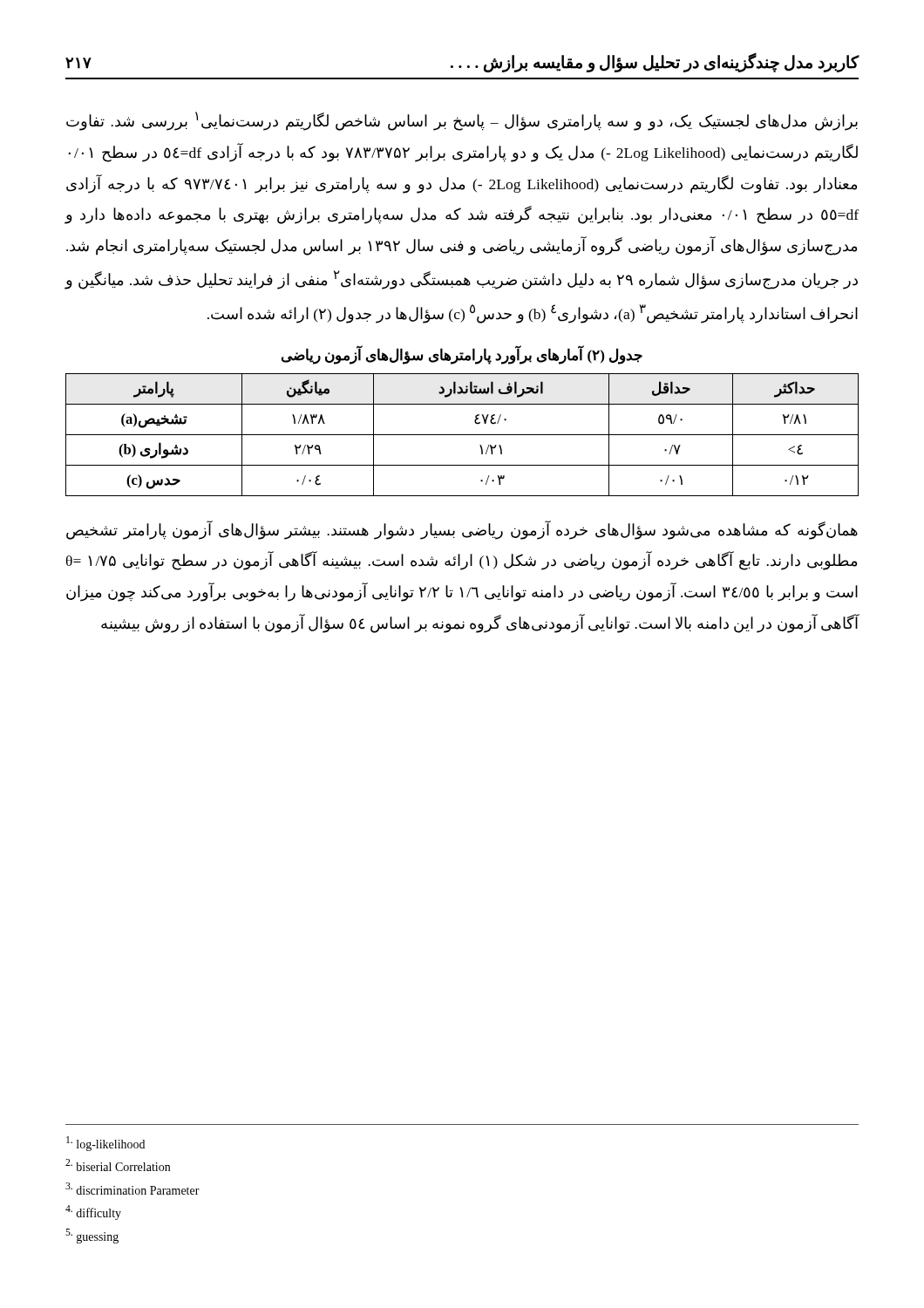Click on the block starting "biserial Correlation"
Viewport: 924px width, 1308px height.
point(118,1165)
